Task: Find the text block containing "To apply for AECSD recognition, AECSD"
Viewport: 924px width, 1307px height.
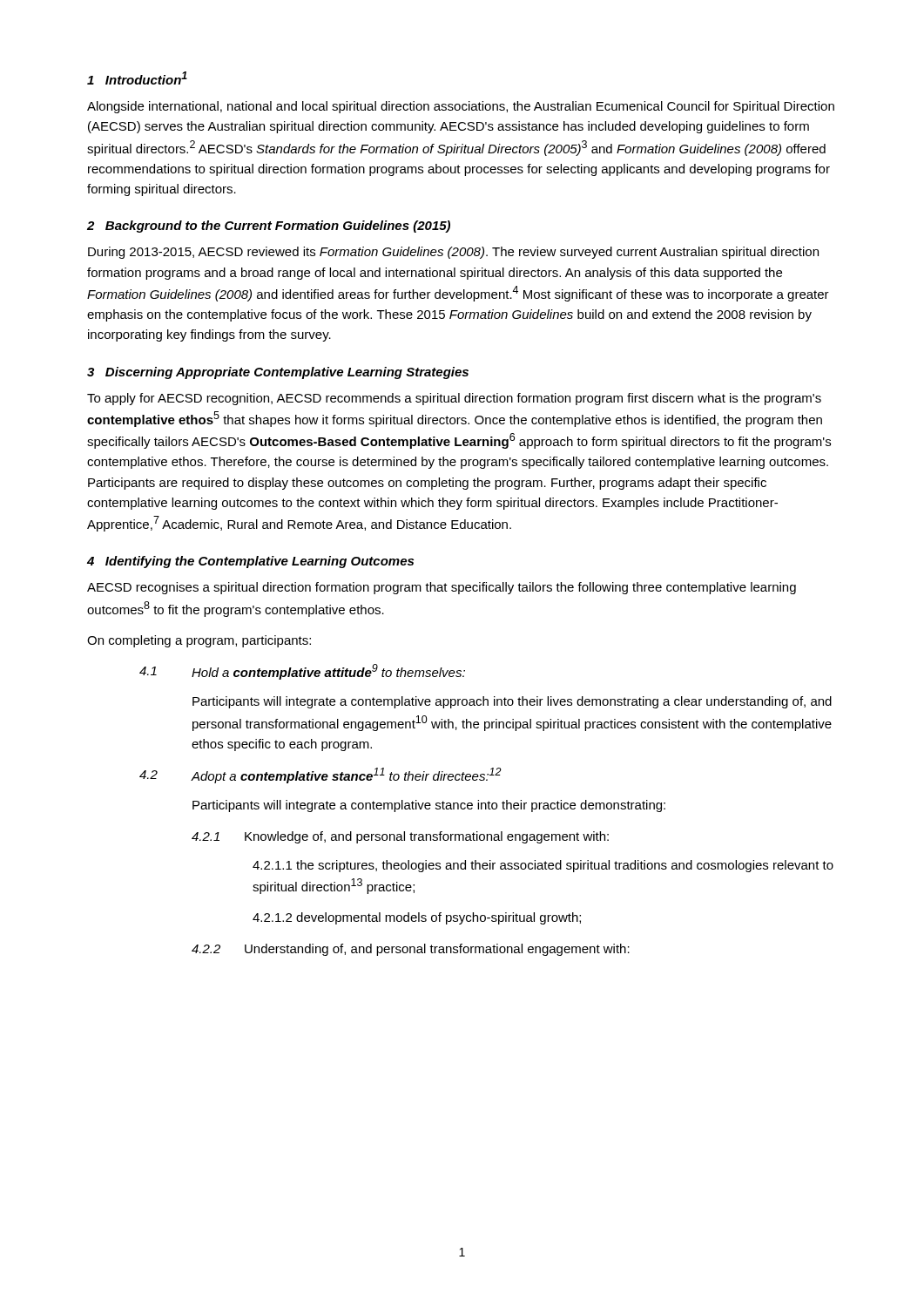Action: (x=462, y=461)
